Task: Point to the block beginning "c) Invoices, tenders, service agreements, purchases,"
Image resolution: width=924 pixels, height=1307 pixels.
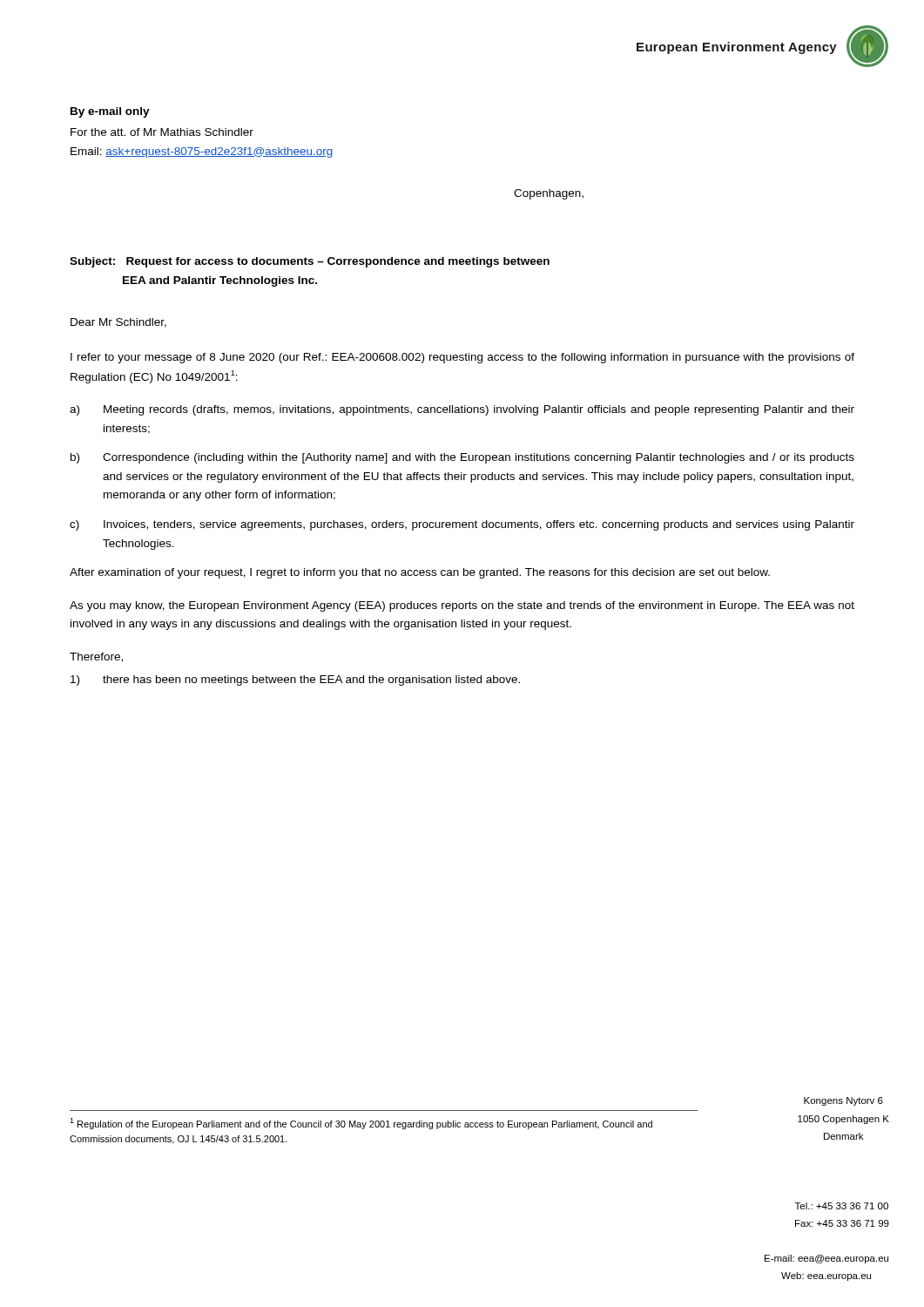Action: pyautogui.click(x=462, y=534)
